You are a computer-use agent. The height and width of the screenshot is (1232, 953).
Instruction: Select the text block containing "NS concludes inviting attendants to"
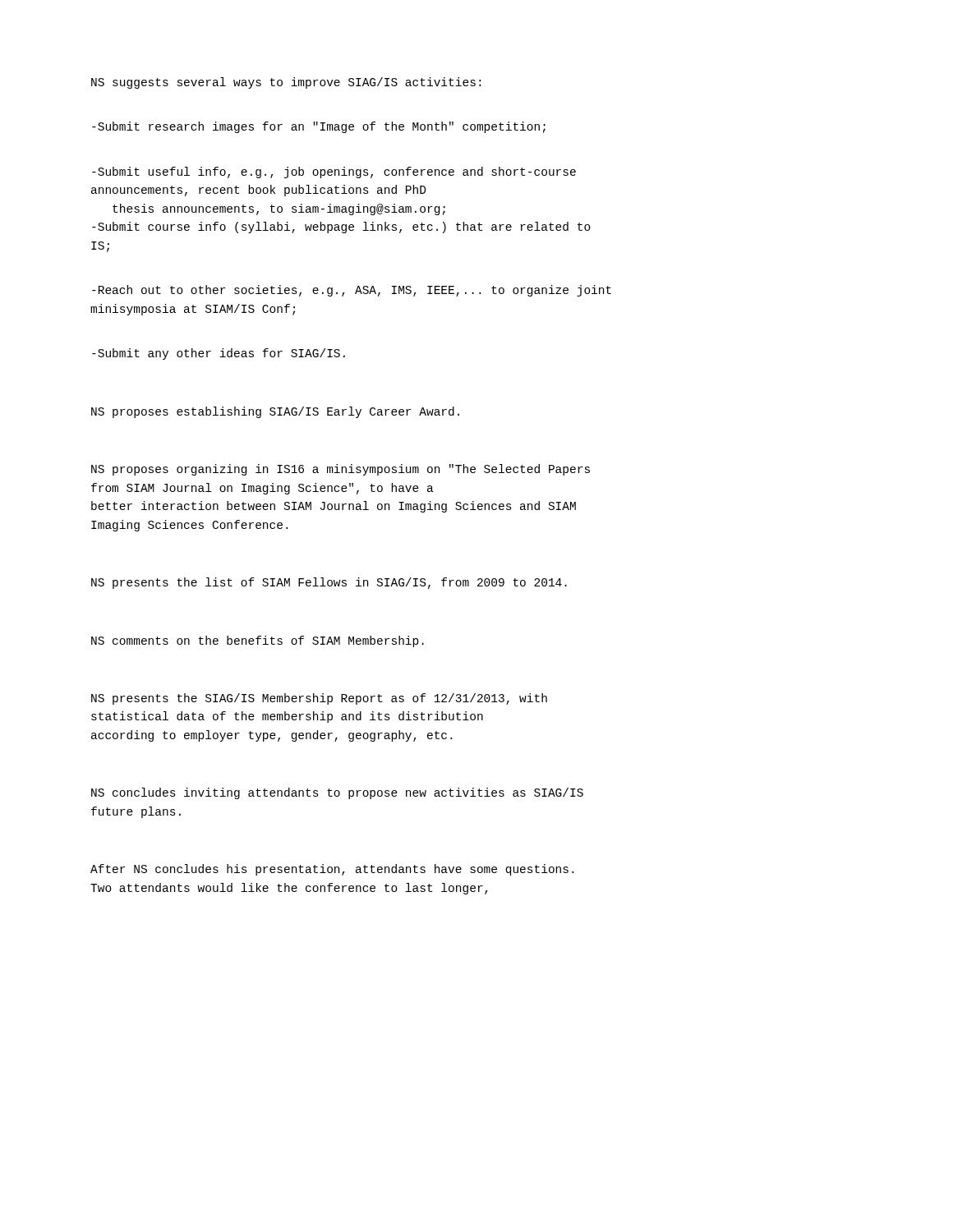[x=337, y=803]
